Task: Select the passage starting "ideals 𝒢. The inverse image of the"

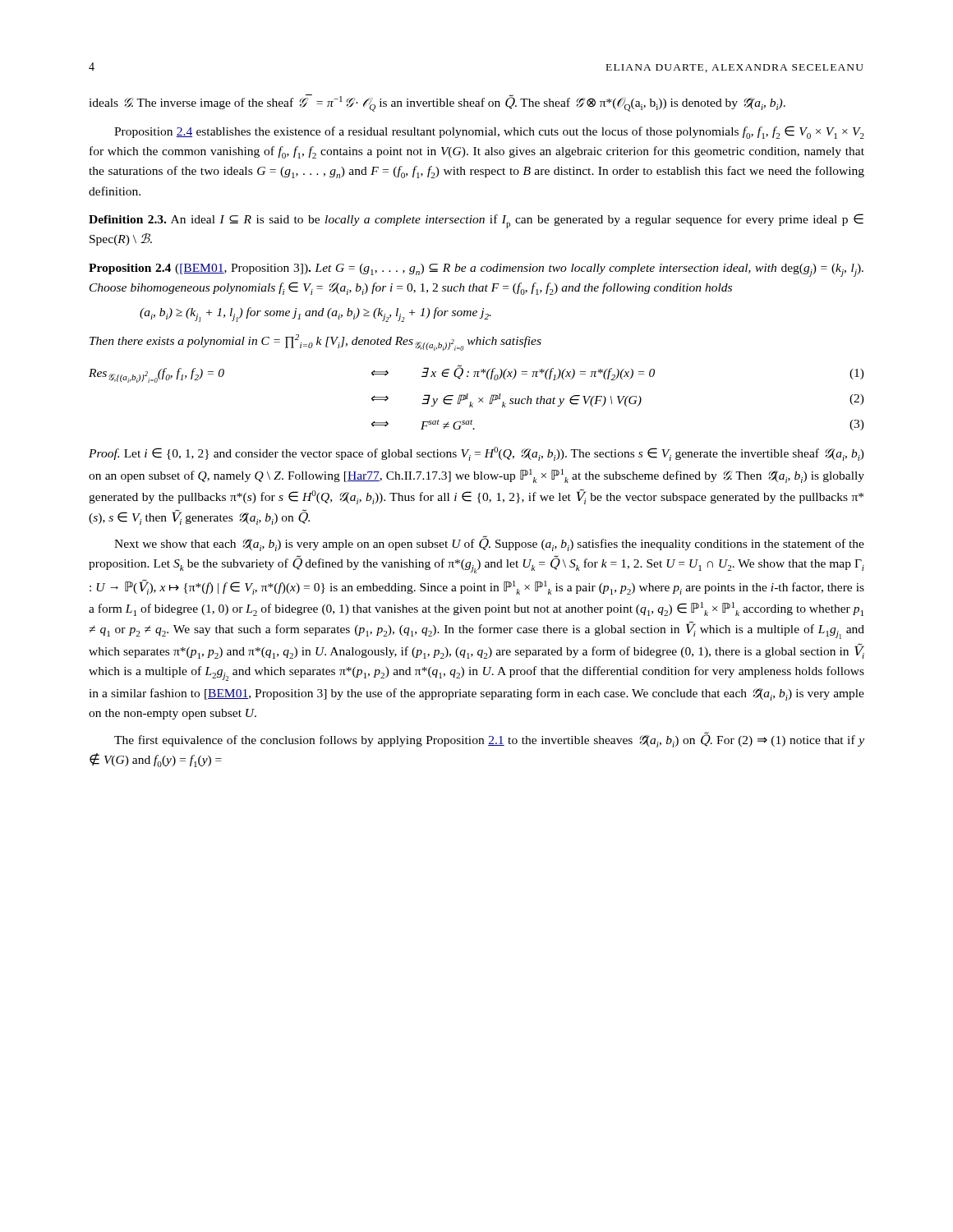Action: 476,146
